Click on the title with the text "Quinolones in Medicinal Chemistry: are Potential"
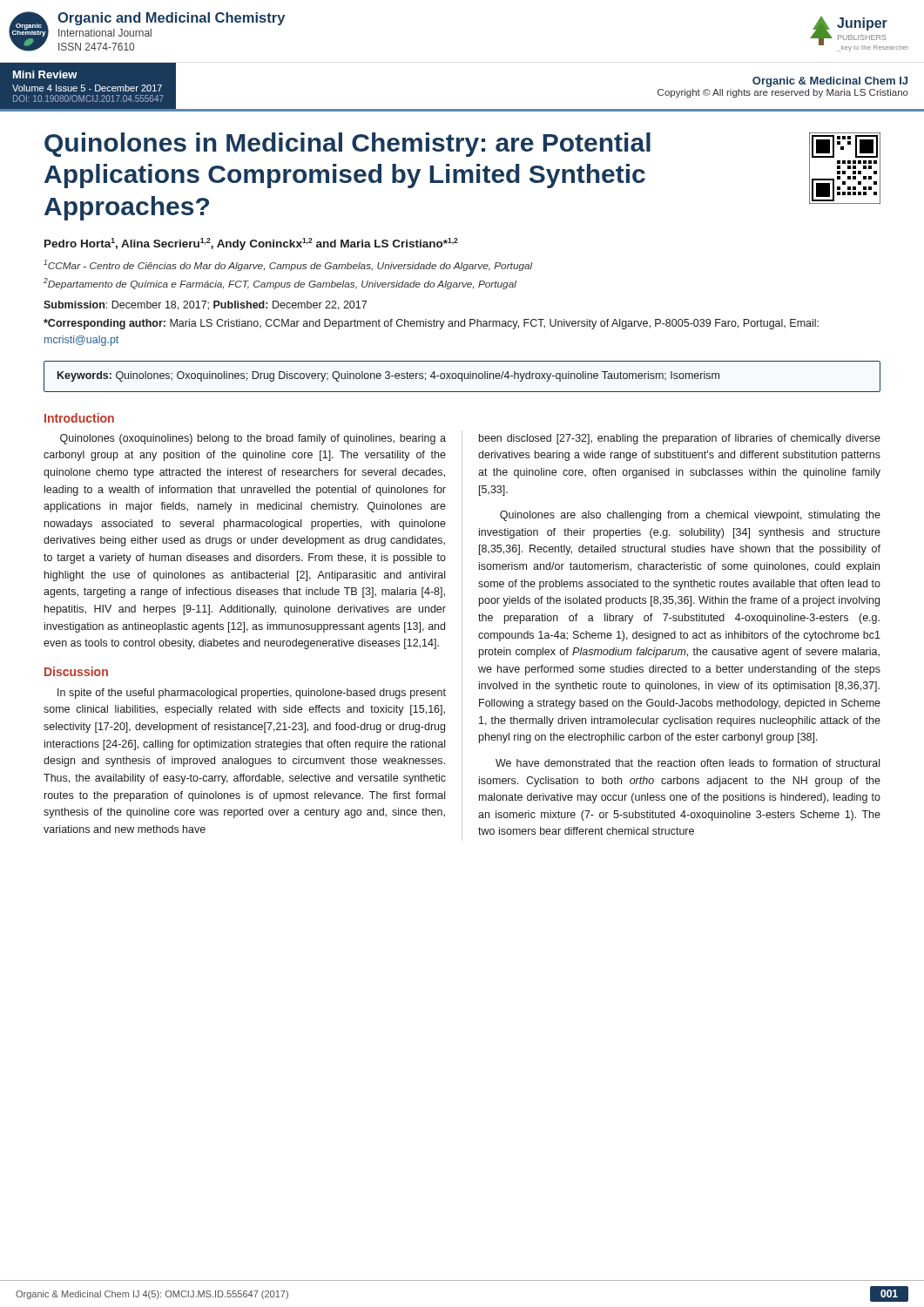This screenshot has width=924, height=1307. 462,175
